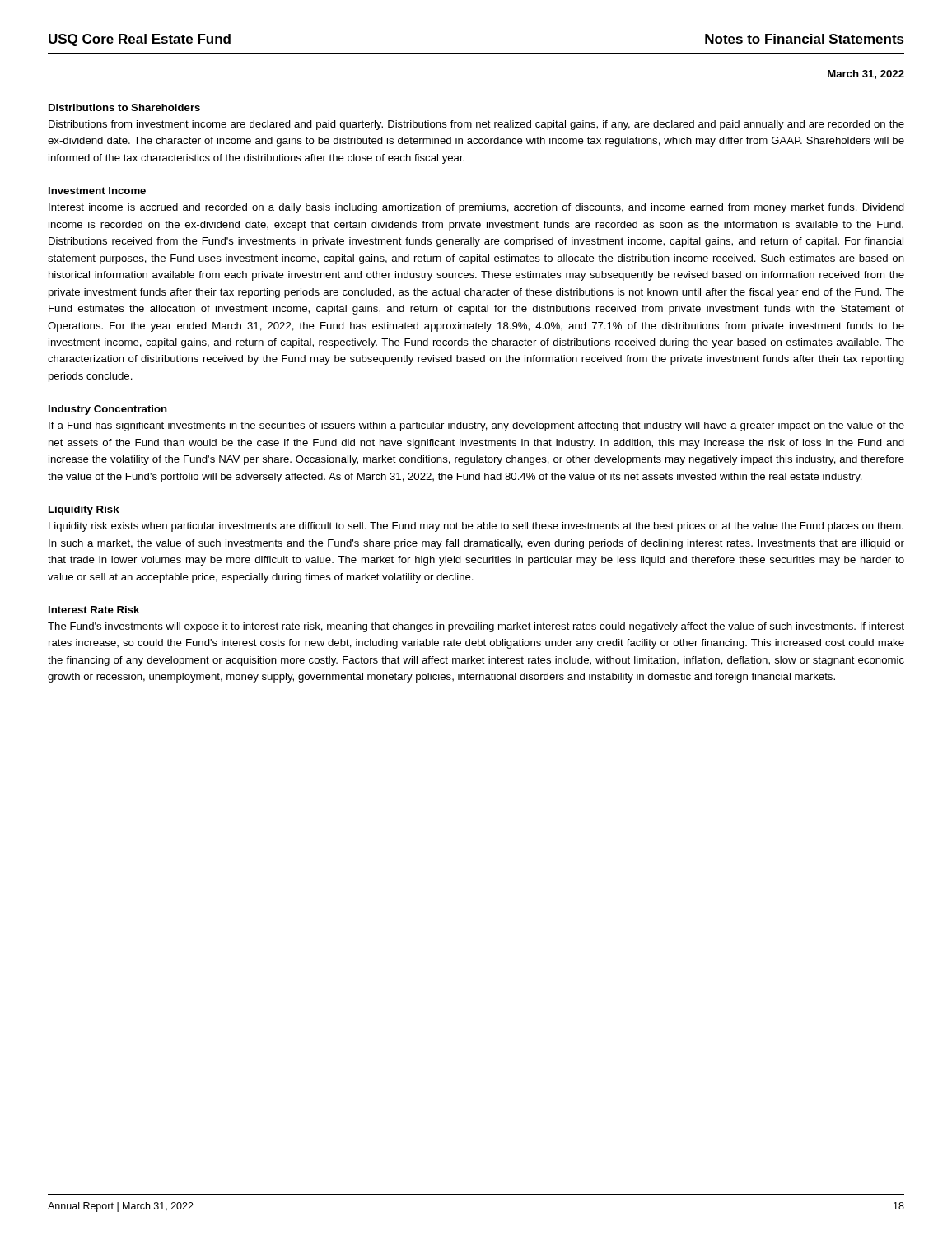Viewport: 952px width, 1235px height.
Task: Point to "Distributions to Shareholders"
Action: 124,107
